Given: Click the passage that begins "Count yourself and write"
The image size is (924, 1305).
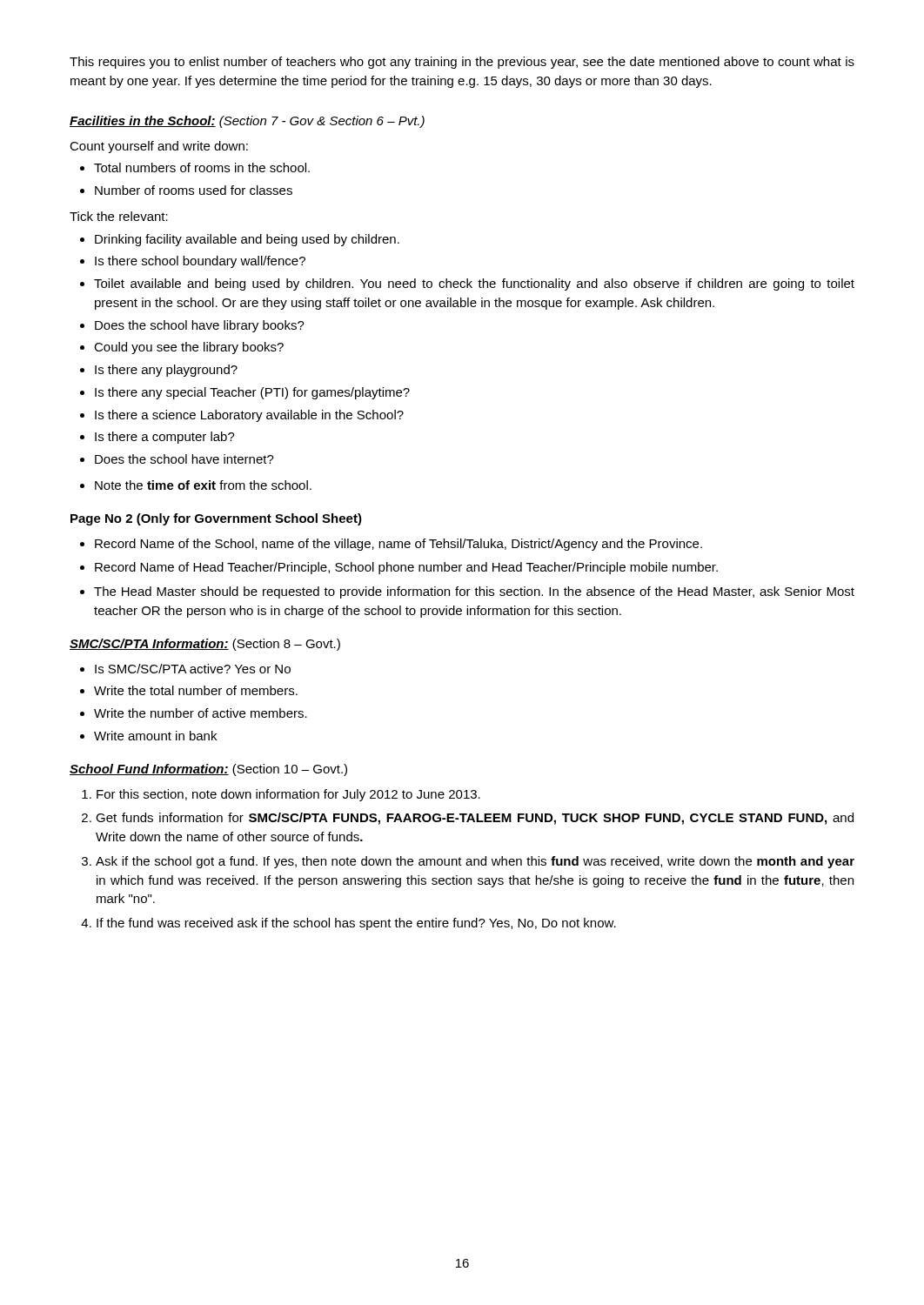Looking at the screenshot, I should [x=159, y=145].
